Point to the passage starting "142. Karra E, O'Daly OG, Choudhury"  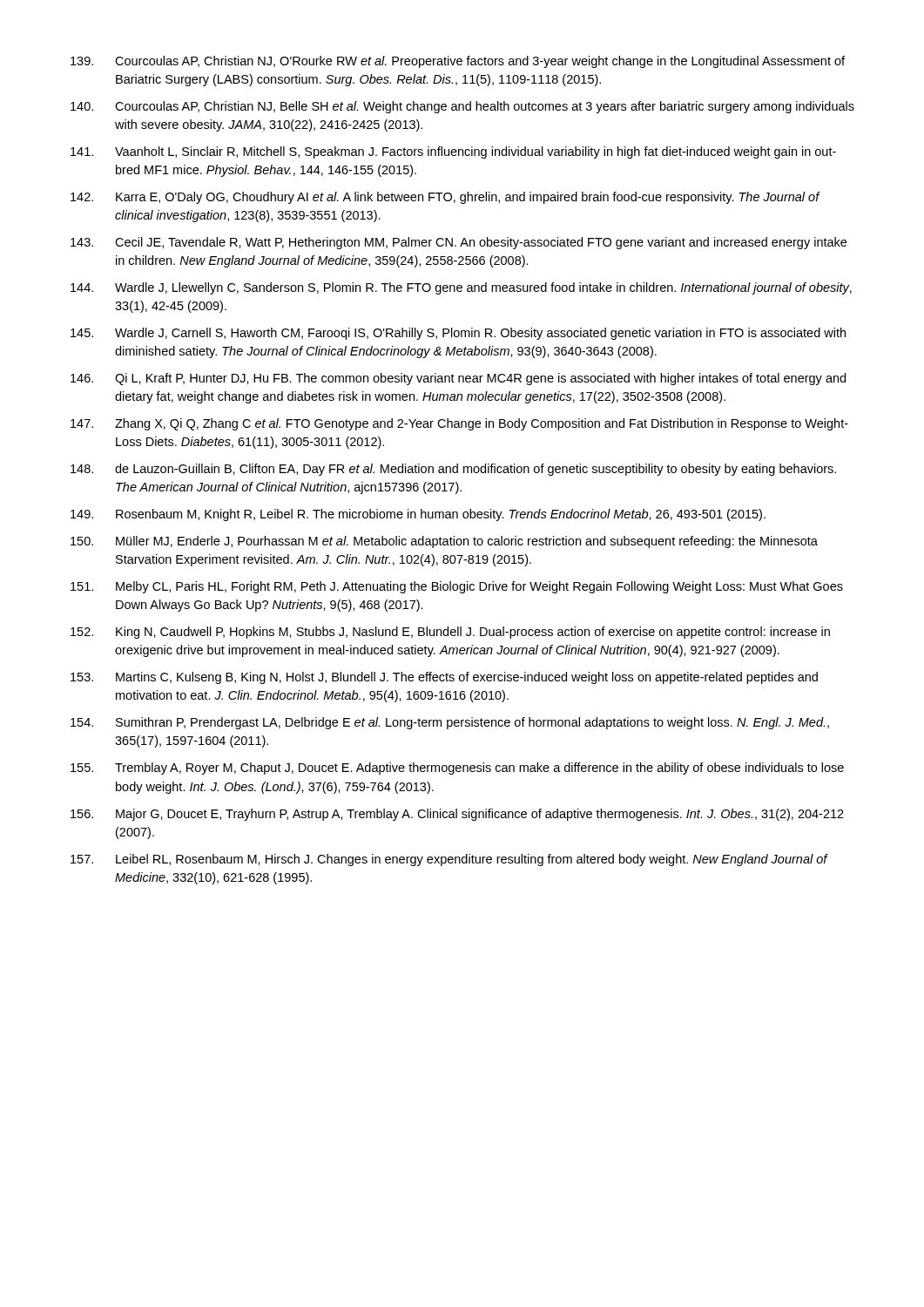(x=462, y=207)
